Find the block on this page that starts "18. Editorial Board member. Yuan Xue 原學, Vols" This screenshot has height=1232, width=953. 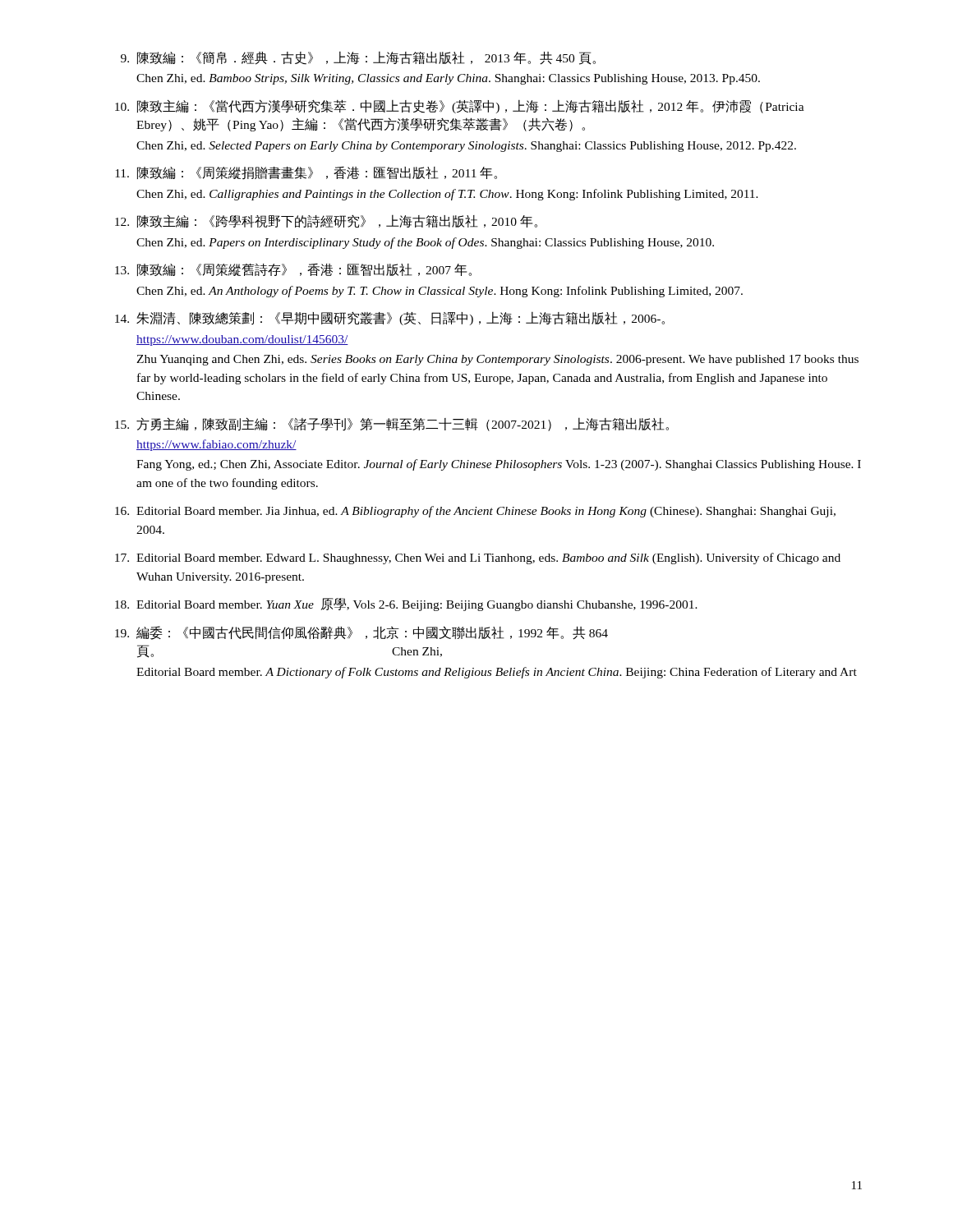(x=476, y=606)
